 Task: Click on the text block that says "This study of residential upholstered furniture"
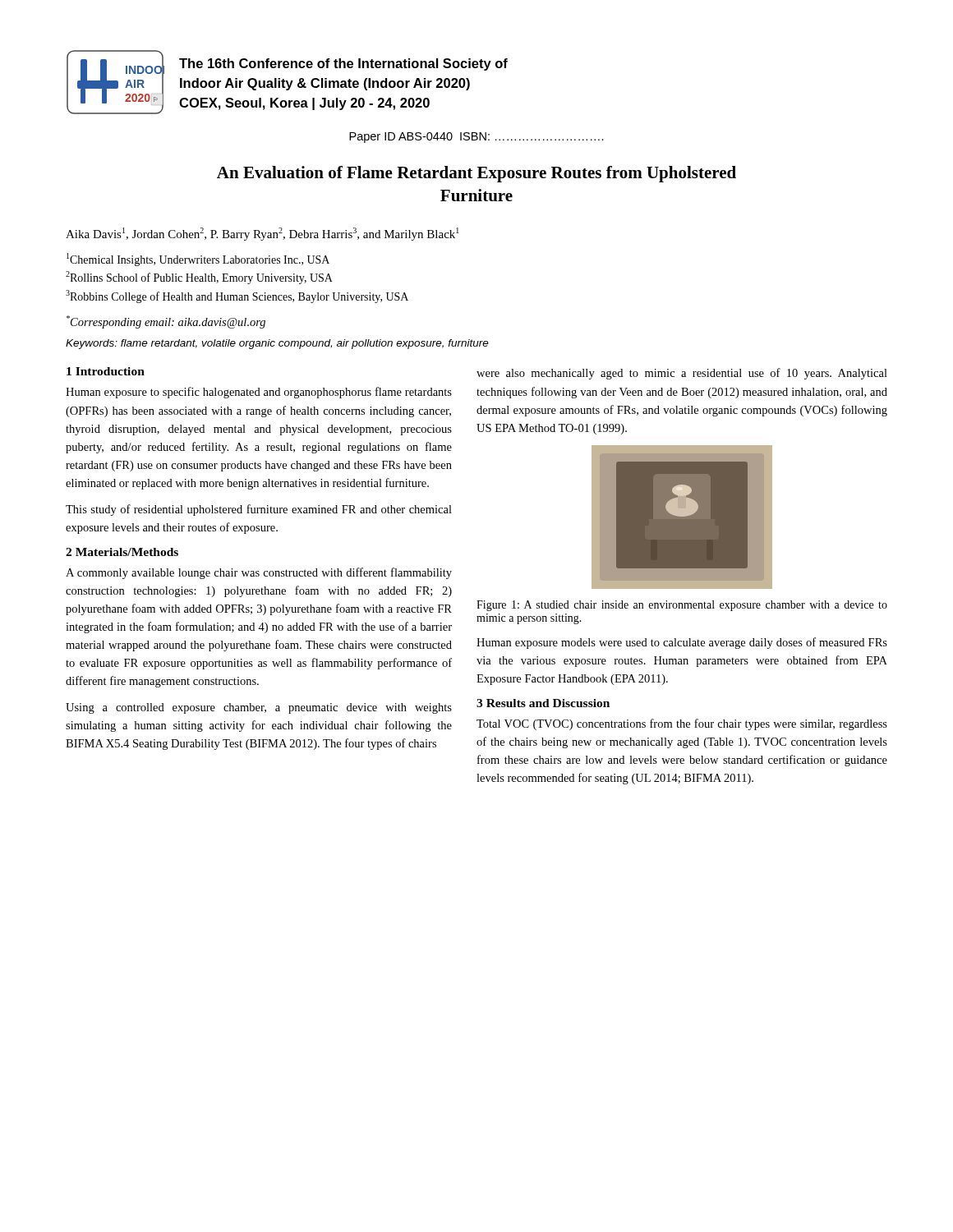point(259,518)
